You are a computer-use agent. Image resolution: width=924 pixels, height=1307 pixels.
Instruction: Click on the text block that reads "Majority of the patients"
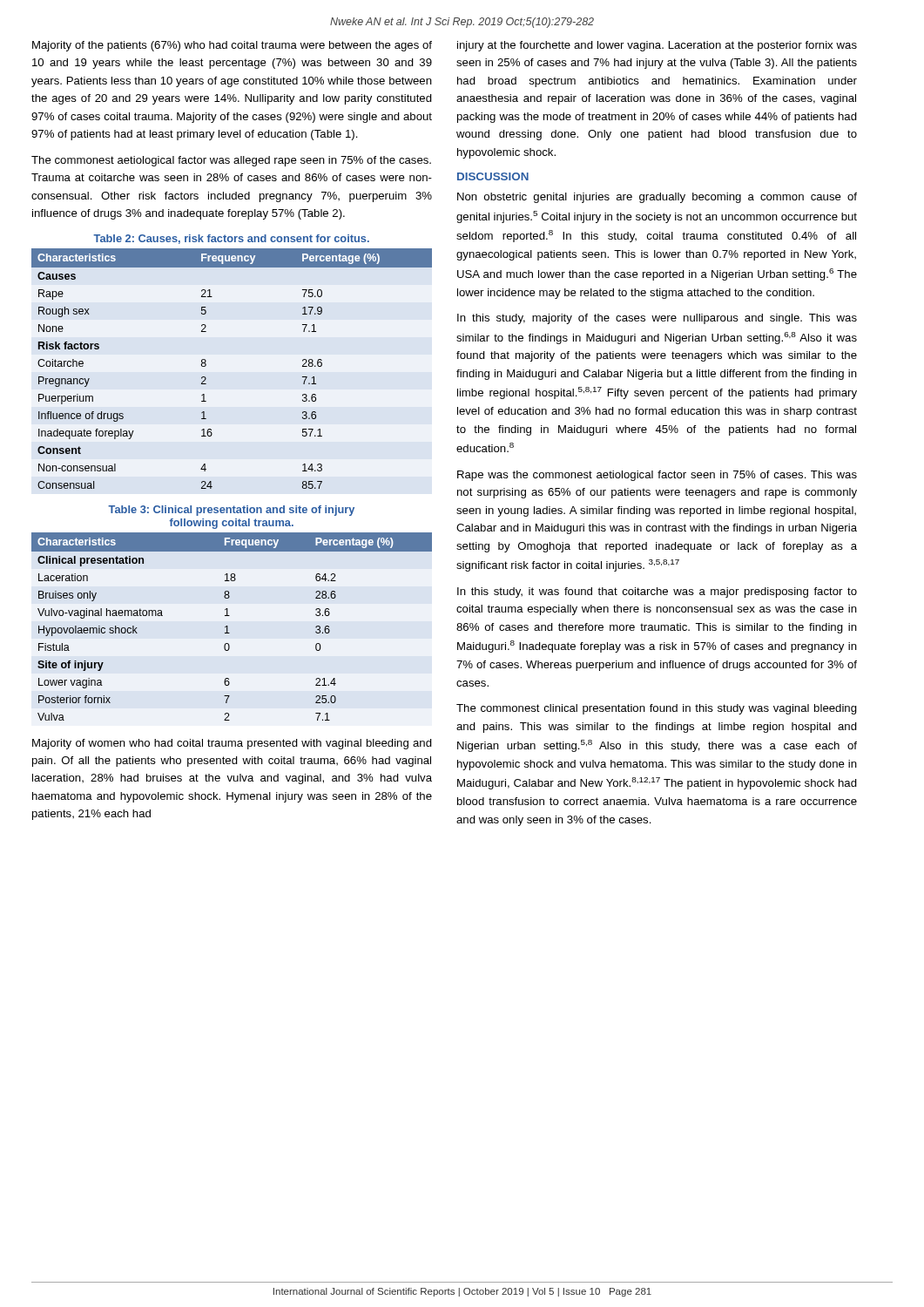click(x=232, y=90)
